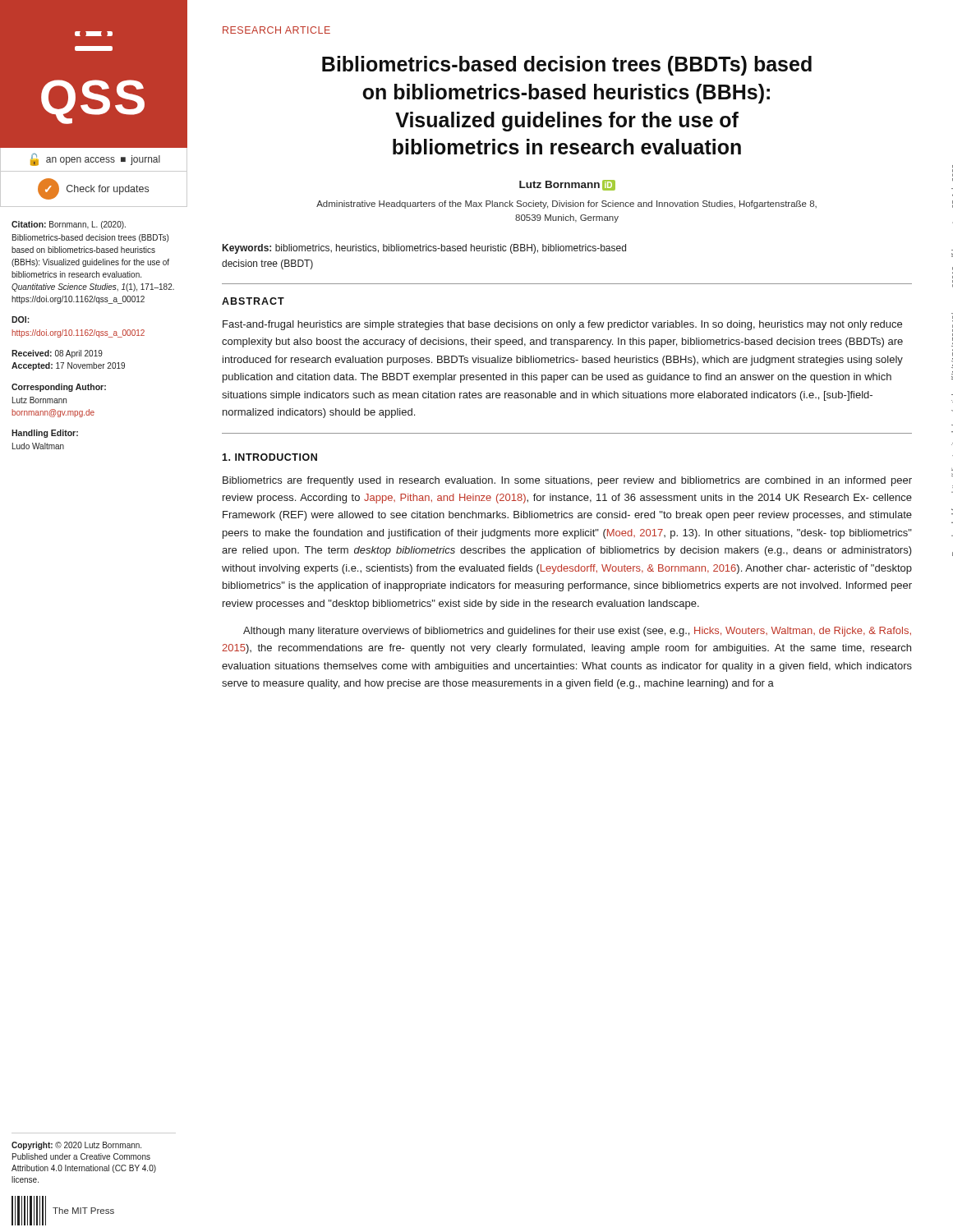Find "Handling Editor: Ludo Waltman" on this page
953x1232 pixels.
(x=45, y=439)
